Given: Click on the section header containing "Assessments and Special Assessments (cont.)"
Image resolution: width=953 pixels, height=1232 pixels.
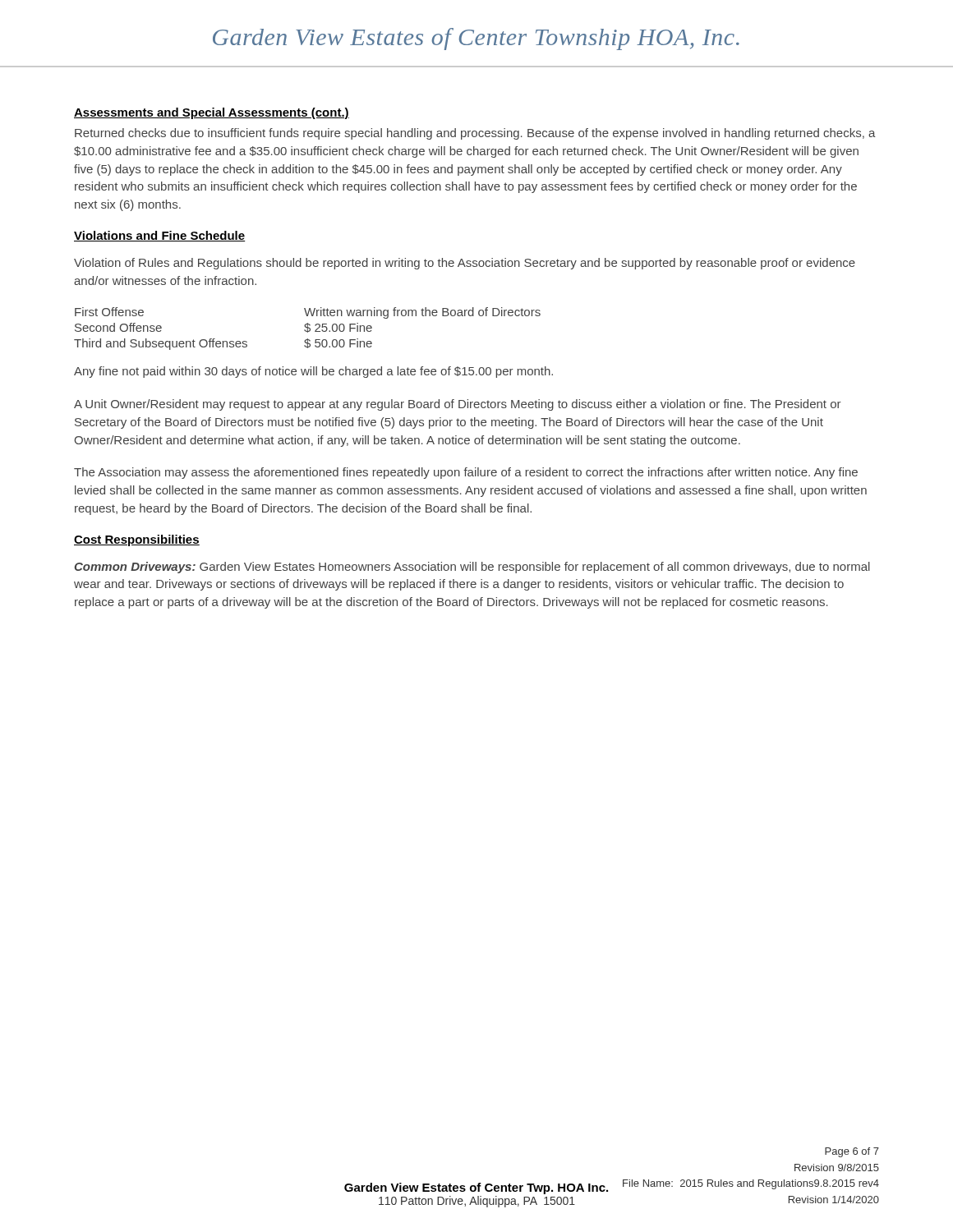Looking at the screenshot, I should (x=211, y=112).
